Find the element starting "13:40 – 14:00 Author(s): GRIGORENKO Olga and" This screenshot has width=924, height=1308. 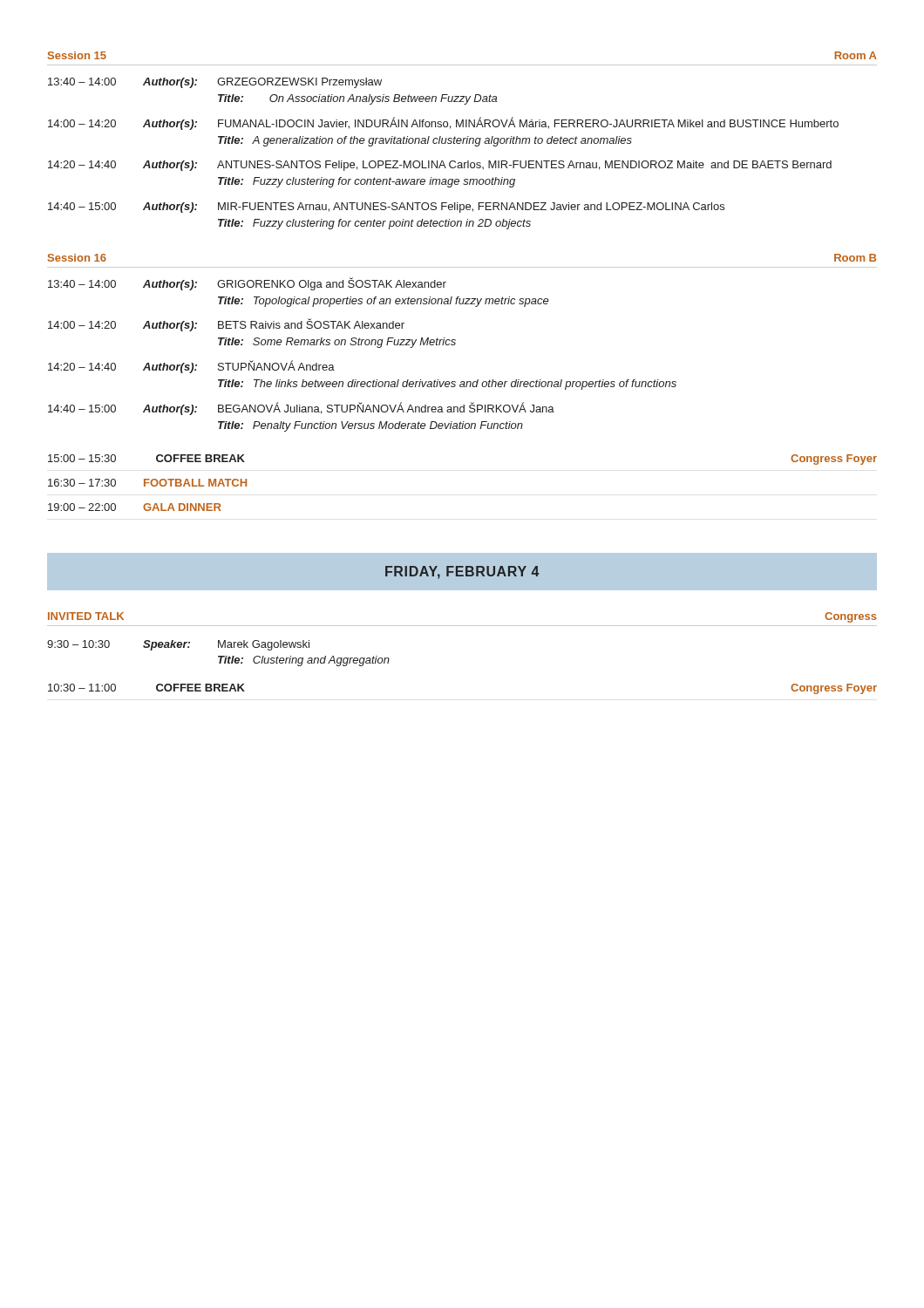462,293
